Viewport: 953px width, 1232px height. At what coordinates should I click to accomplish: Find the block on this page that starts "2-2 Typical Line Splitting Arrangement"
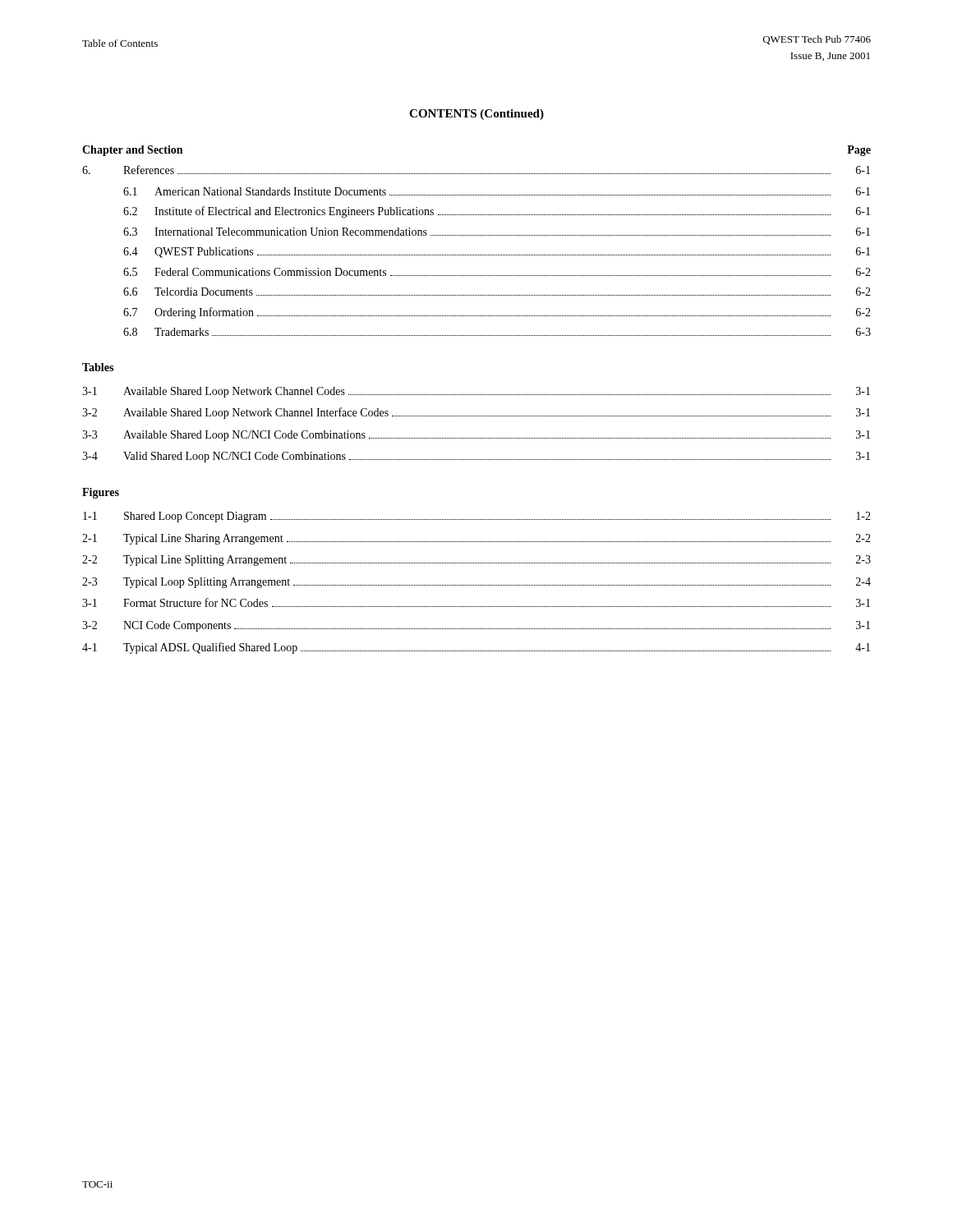click(476, 560)
